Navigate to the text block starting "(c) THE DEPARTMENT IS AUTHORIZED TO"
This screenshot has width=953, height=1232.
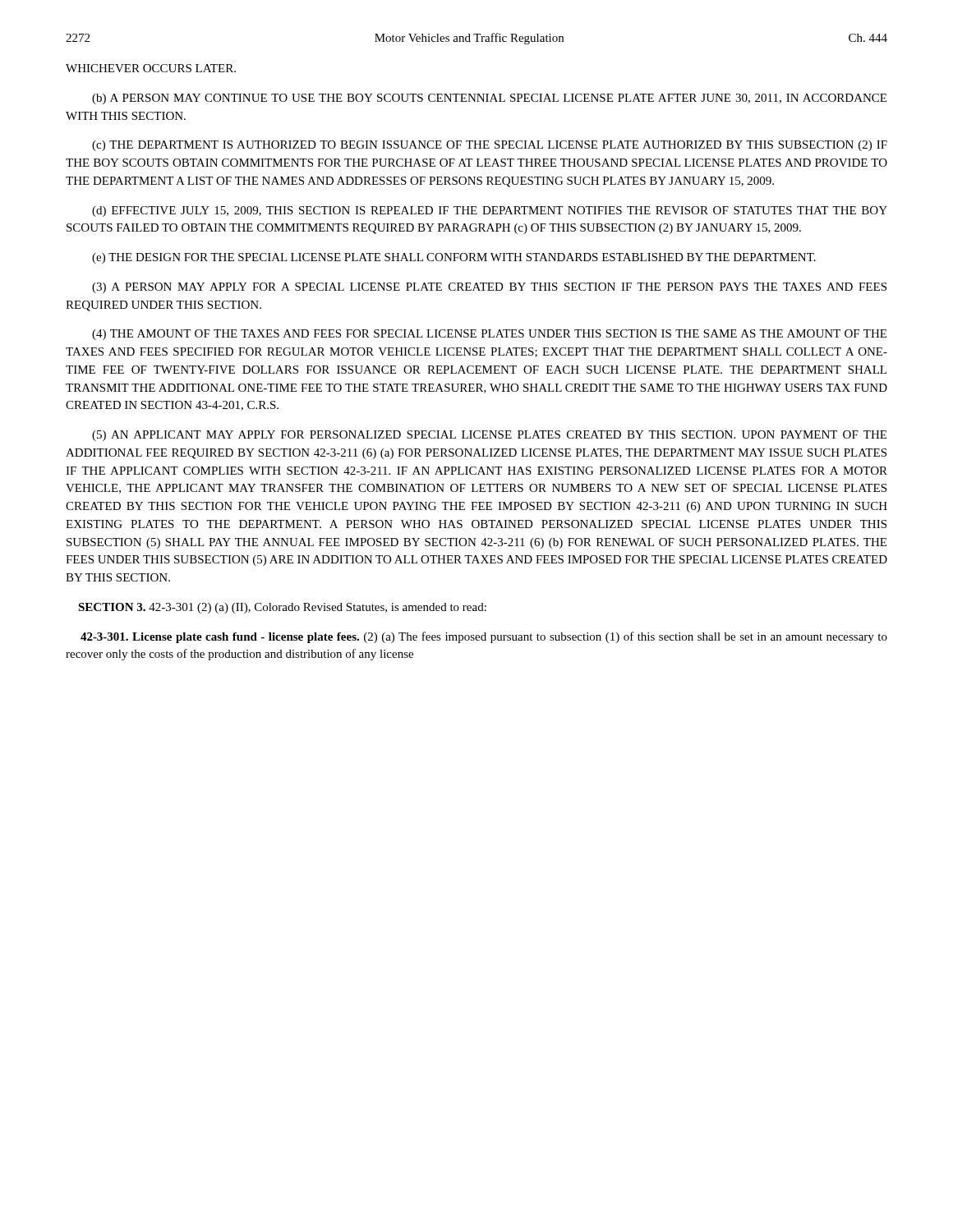(x=476, y=163)
